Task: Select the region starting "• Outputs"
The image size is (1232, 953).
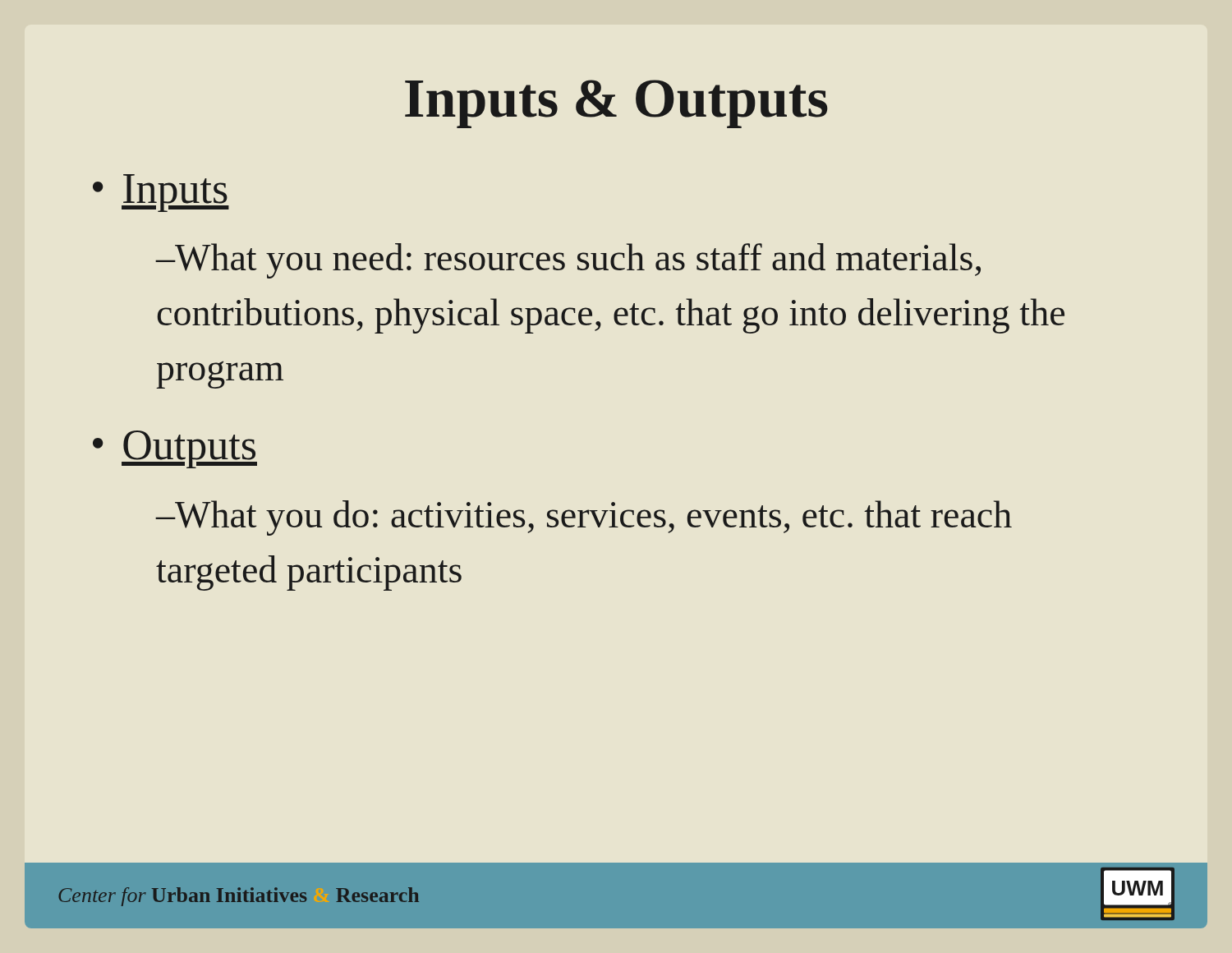Action: 174,446
